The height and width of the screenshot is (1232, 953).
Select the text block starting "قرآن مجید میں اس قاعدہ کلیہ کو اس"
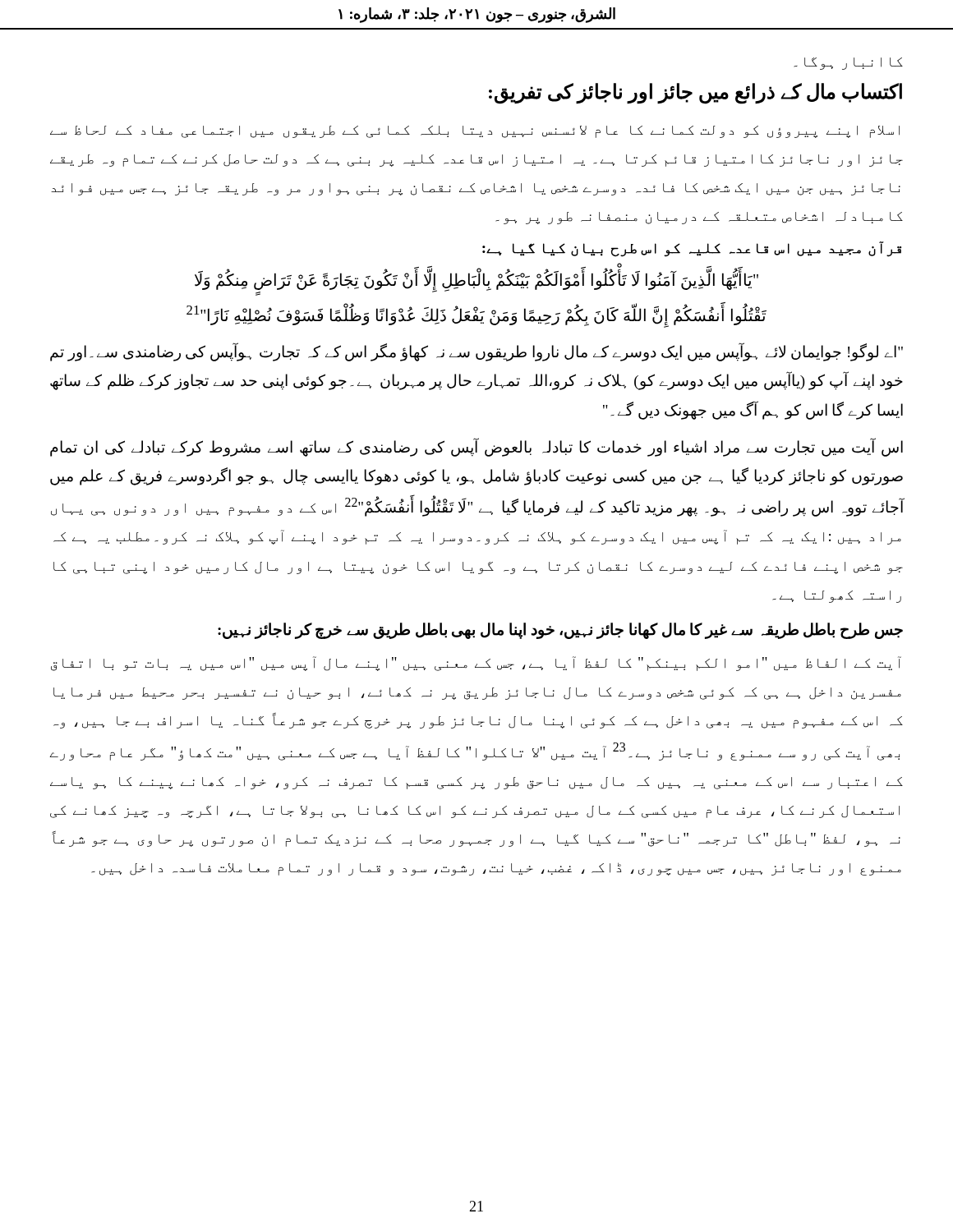(x=692, y=247)
